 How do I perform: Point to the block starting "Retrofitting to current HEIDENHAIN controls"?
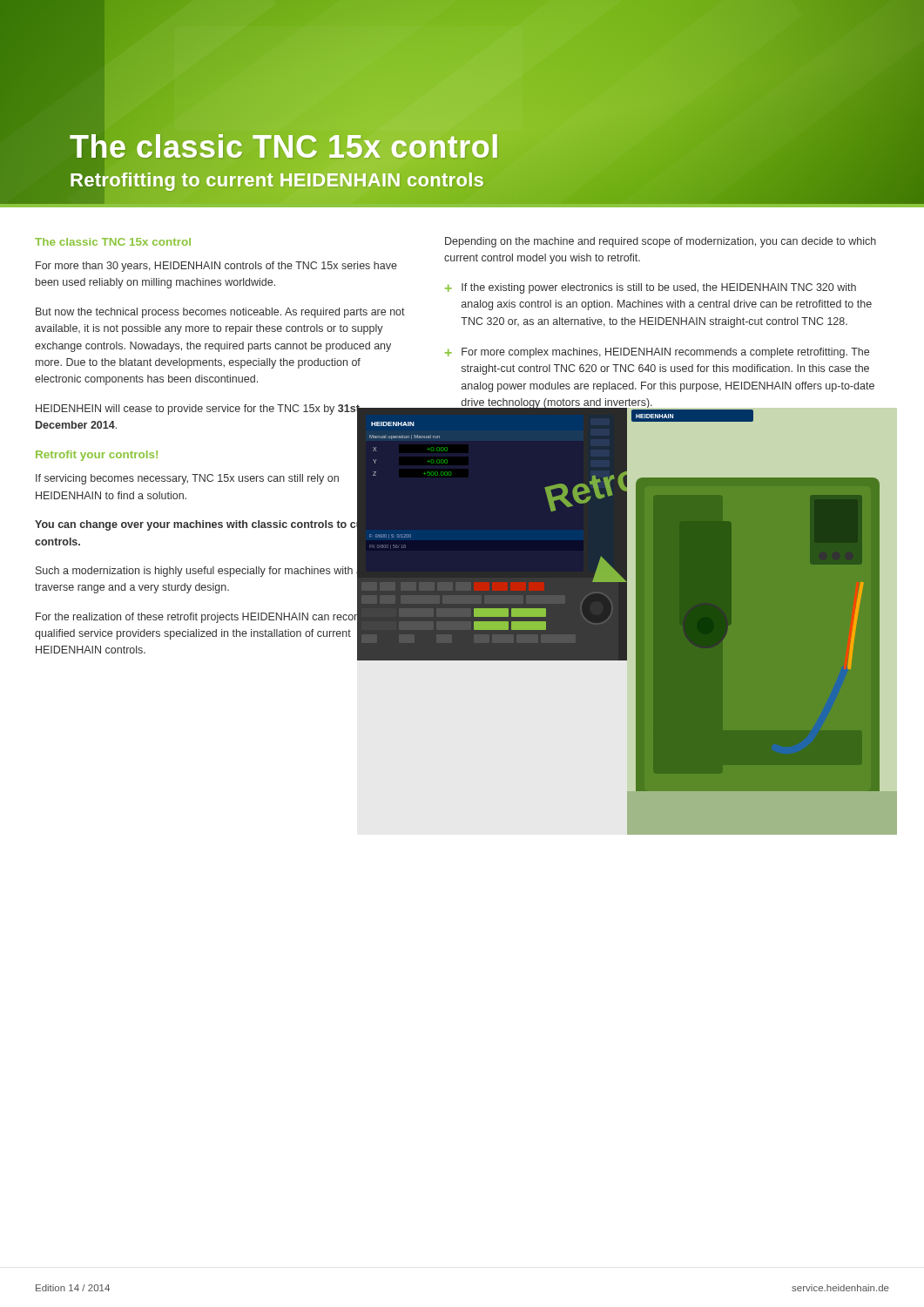pyautogui.click(x=462, y=180)
